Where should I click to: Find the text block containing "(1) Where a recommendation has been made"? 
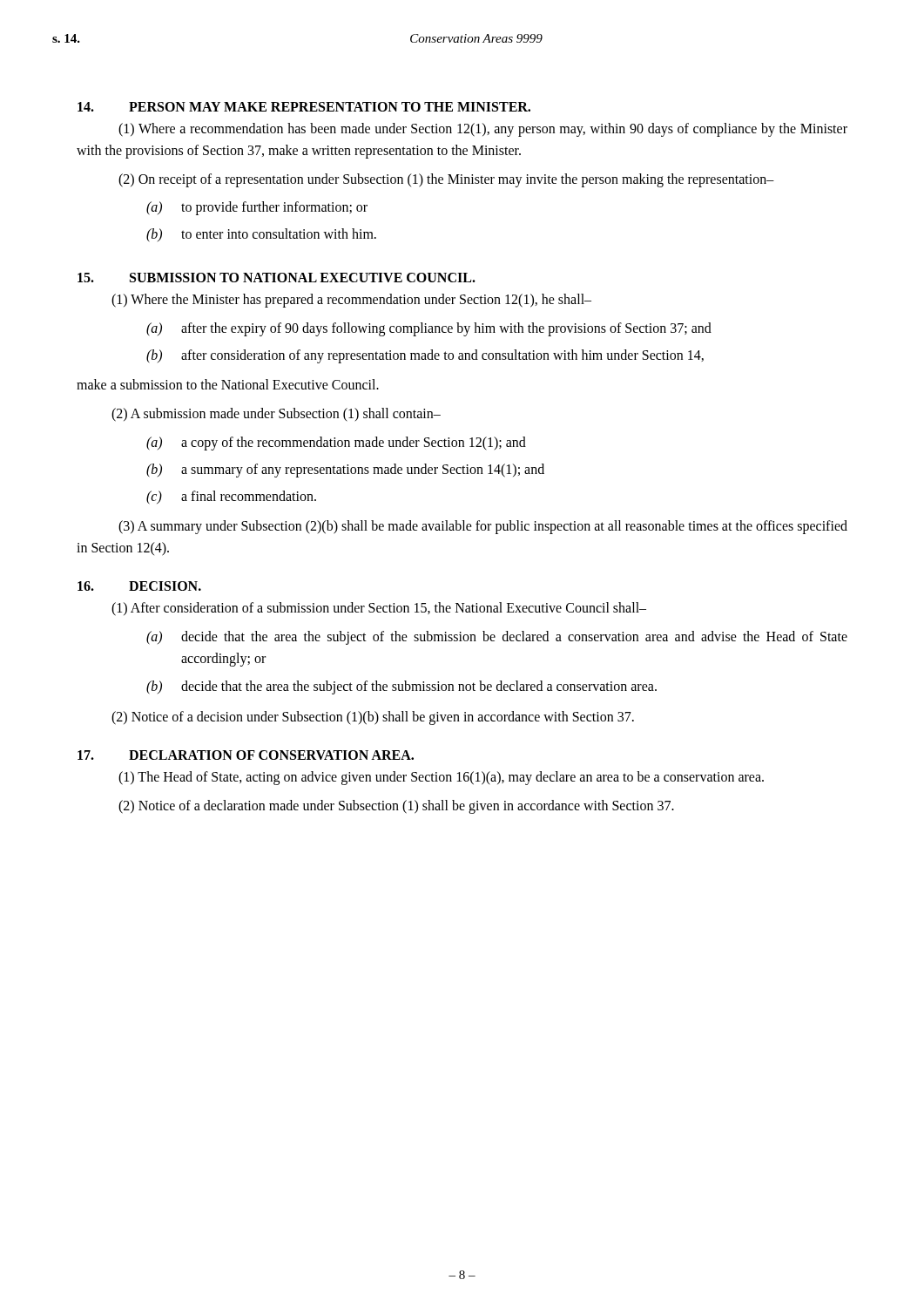click(462, 139)
